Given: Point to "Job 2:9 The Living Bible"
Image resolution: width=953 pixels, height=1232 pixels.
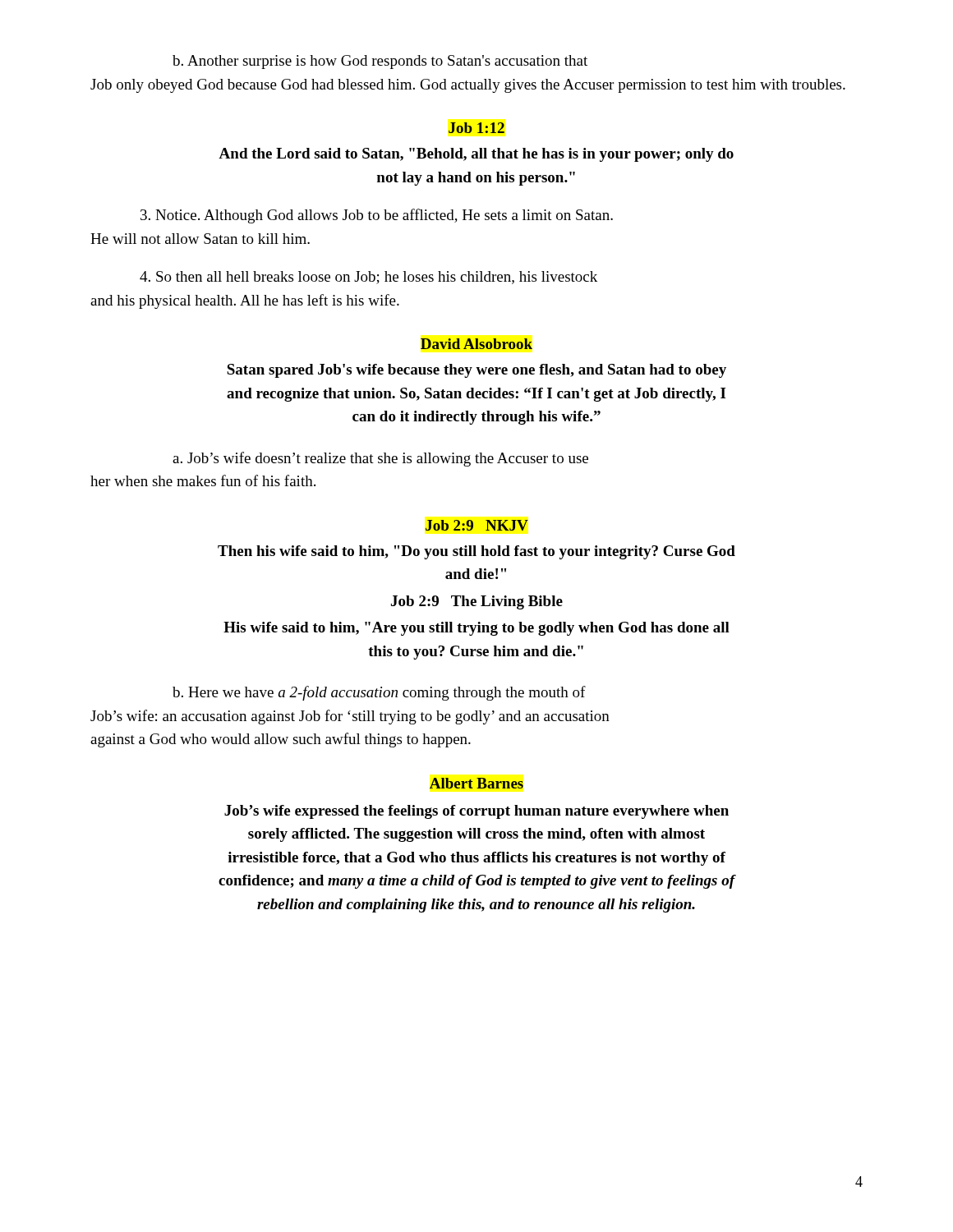Looking at the screenshot, I should pyautogui.click(x=476, y=601).
